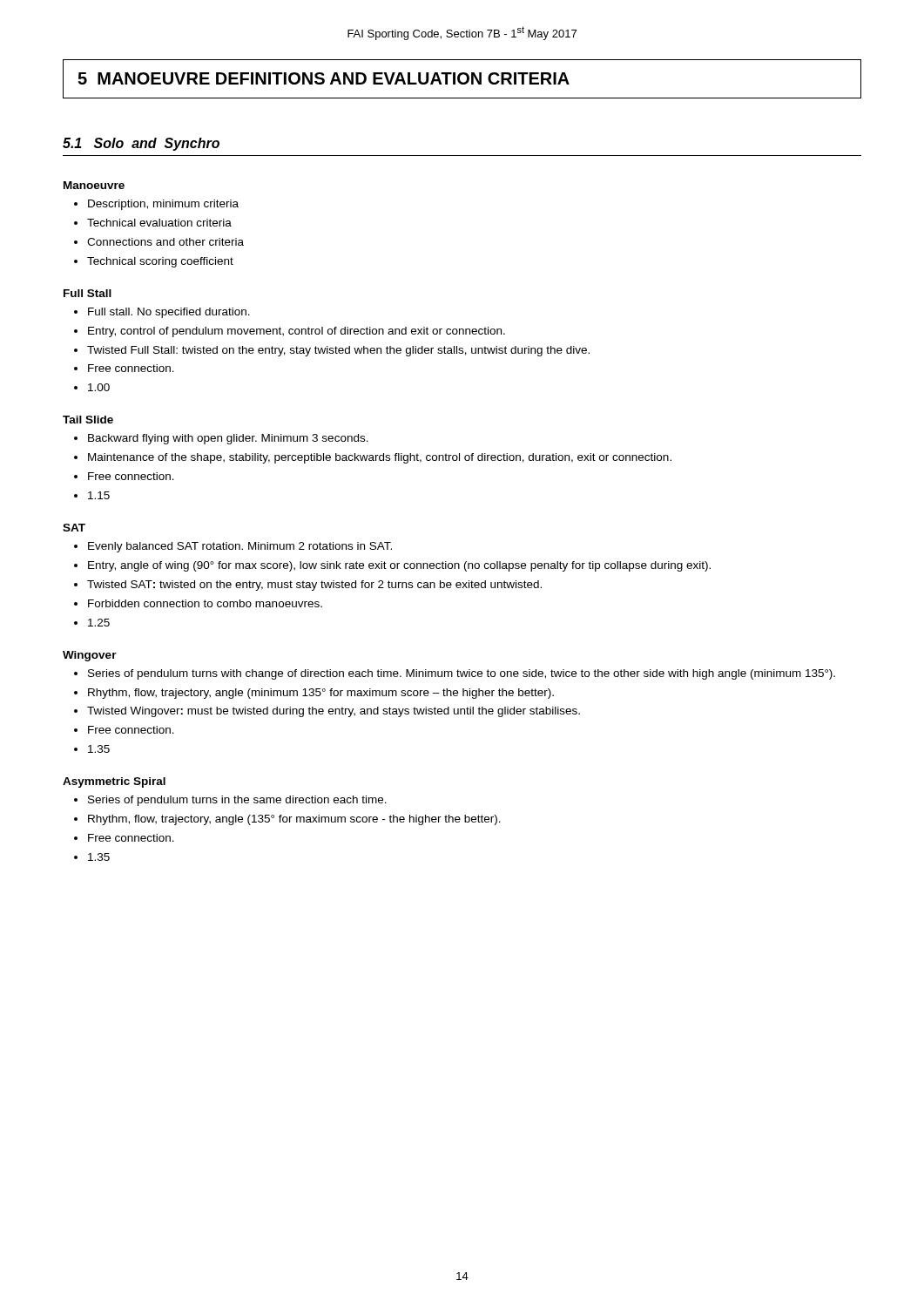Select the passage starting "Twisted Full Stall: twisted on the"
Viewport: 924px width, 1307px height.
(x=339, y=349)
